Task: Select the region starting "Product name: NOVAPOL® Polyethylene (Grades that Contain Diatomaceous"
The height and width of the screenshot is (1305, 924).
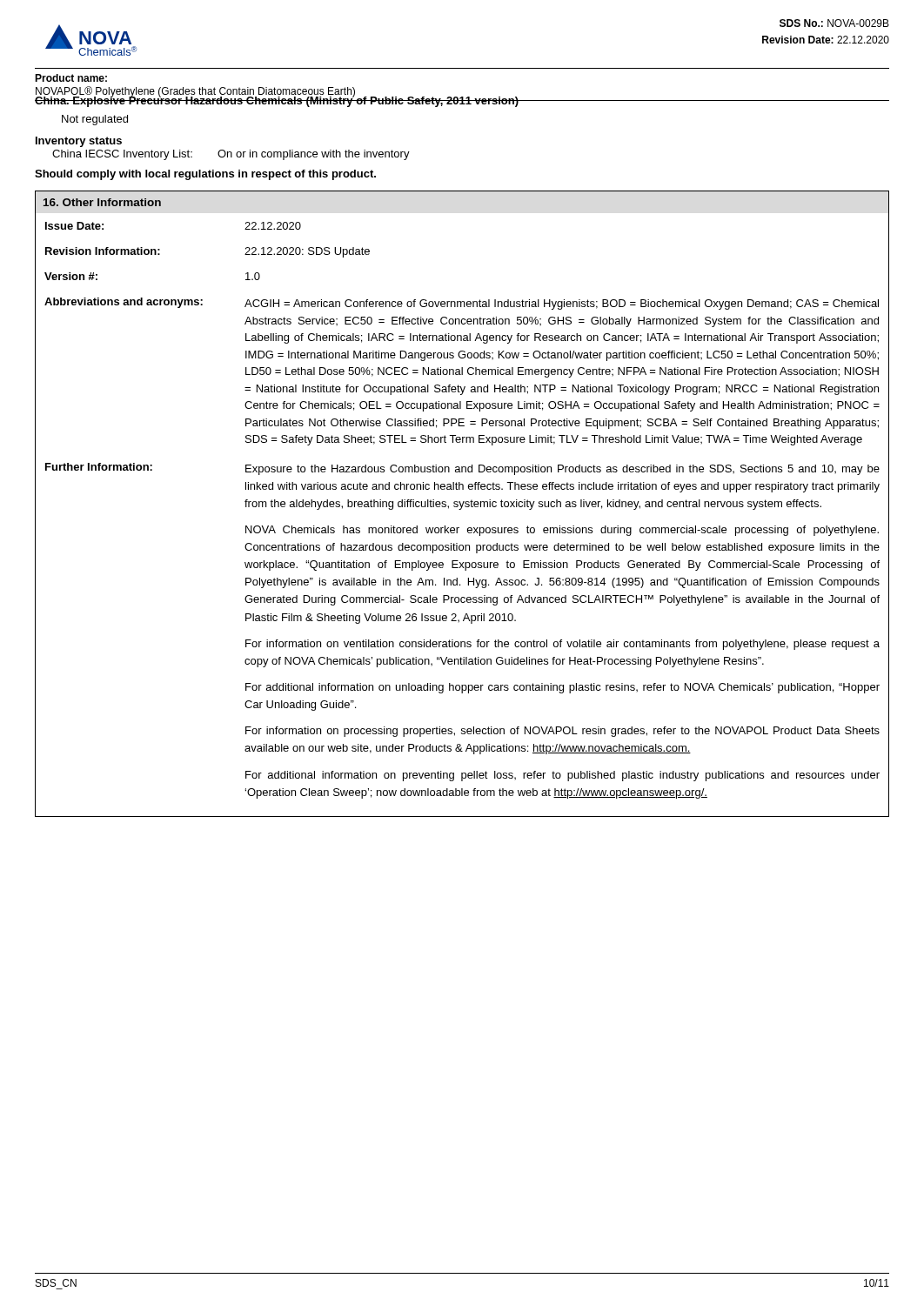Action: tap(195, 85)
